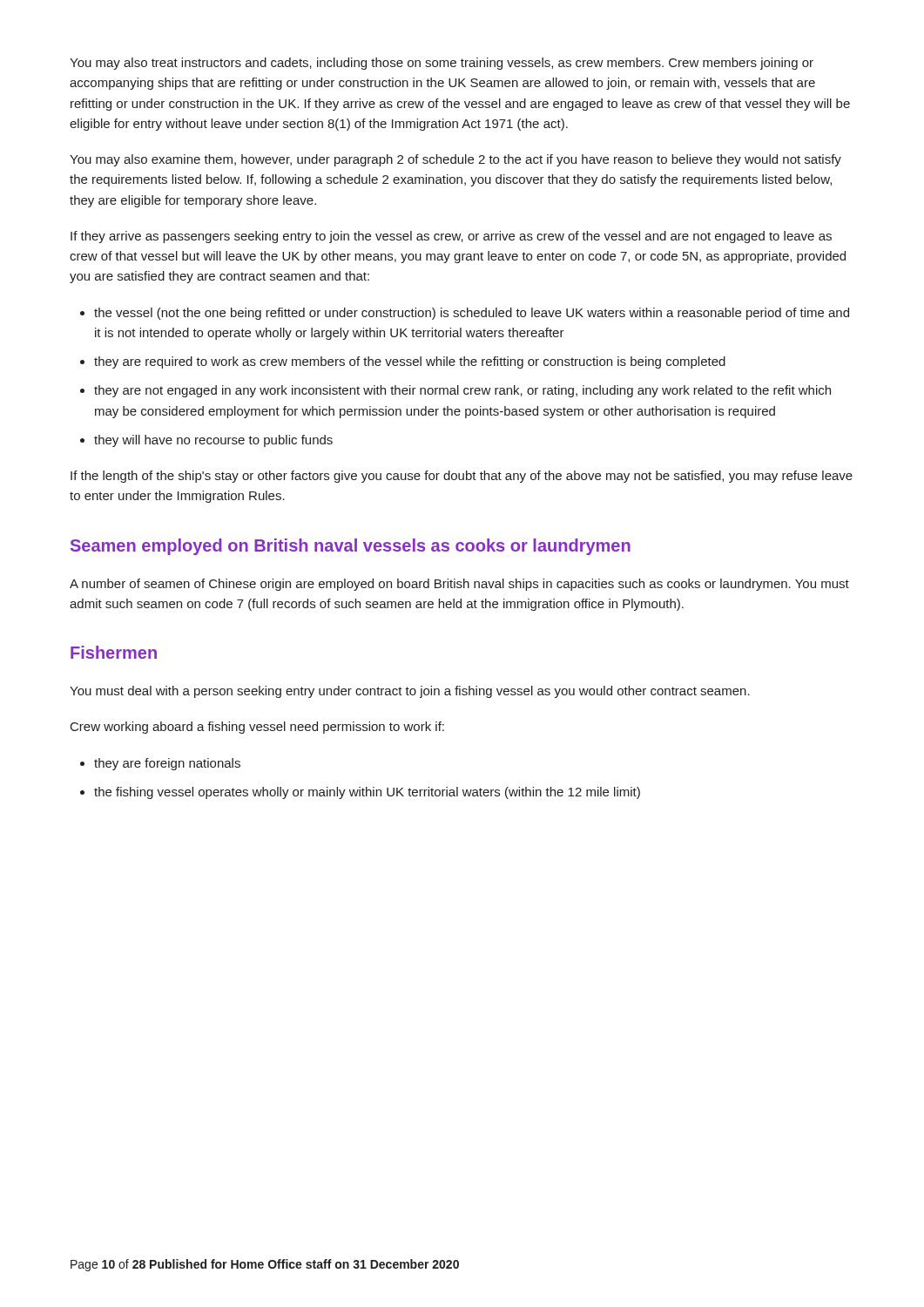
Task: Locate the text starting "Seamen employed on British"
Action: click(x=350, y=545)
